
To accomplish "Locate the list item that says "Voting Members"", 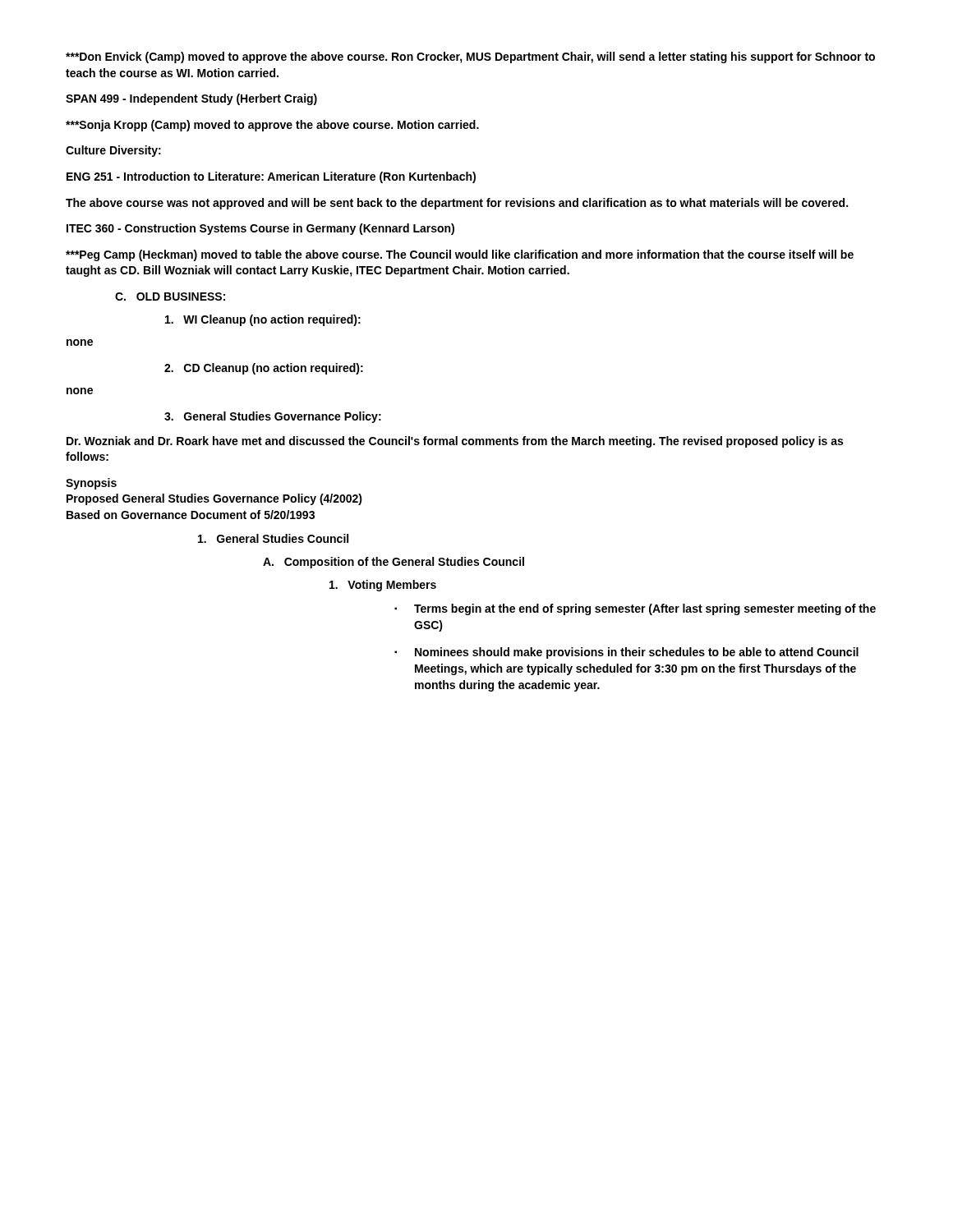I will point(382,585).
